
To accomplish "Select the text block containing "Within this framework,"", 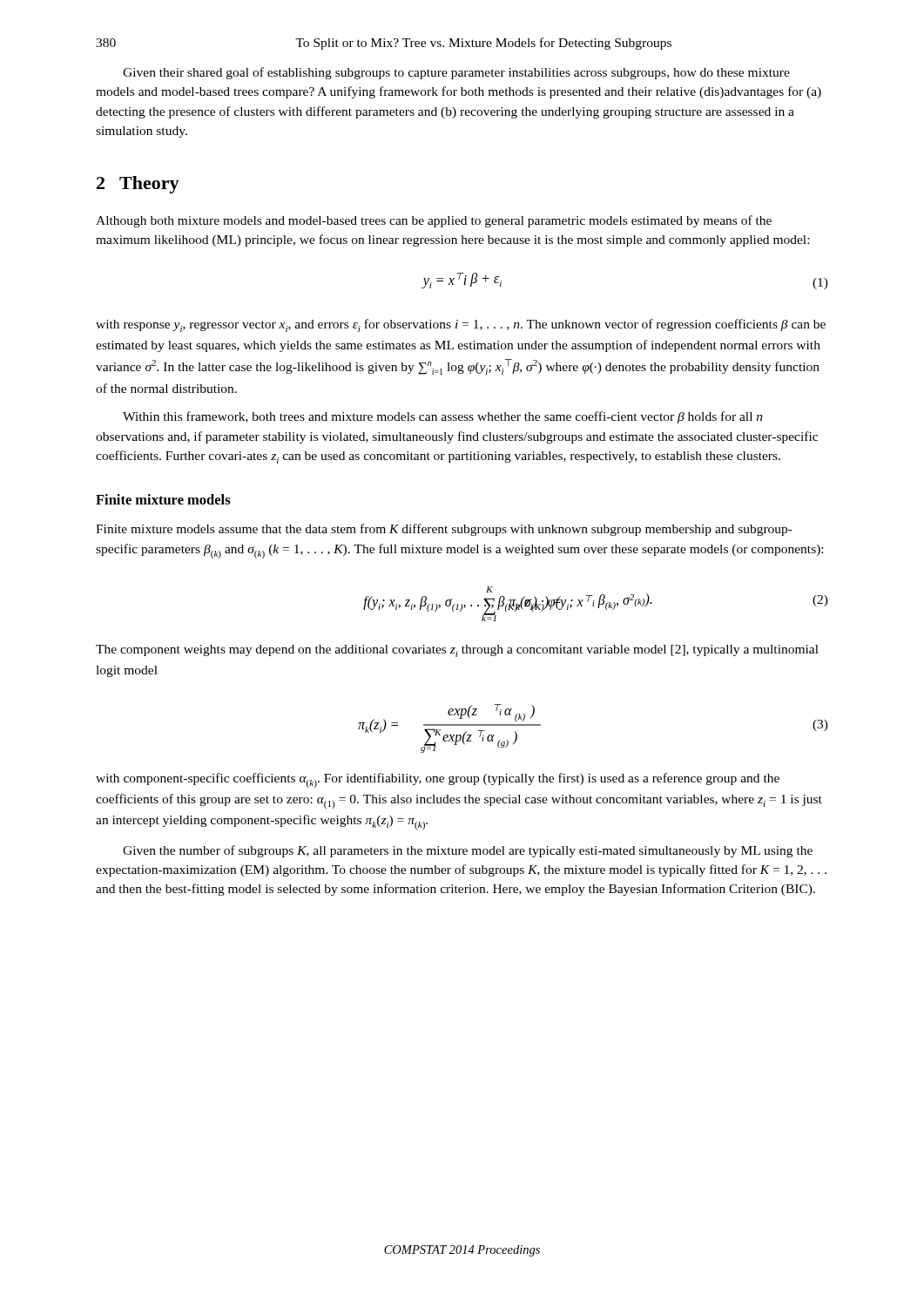I will pyautogui.click(x=462, y=437).
